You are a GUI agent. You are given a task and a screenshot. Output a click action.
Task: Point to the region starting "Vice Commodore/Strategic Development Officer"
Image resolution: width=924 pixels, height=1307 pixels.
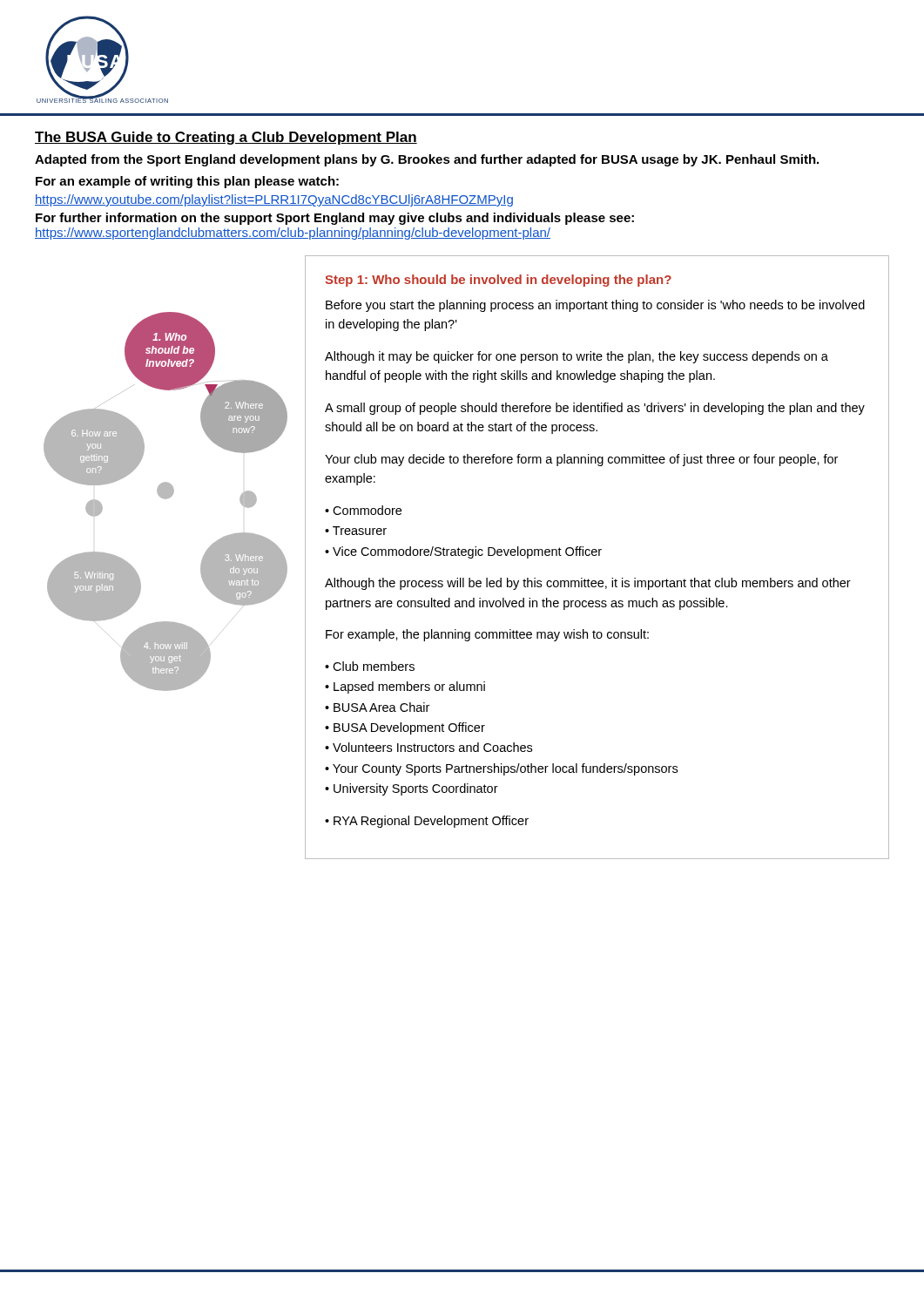[x=467, y=551]
